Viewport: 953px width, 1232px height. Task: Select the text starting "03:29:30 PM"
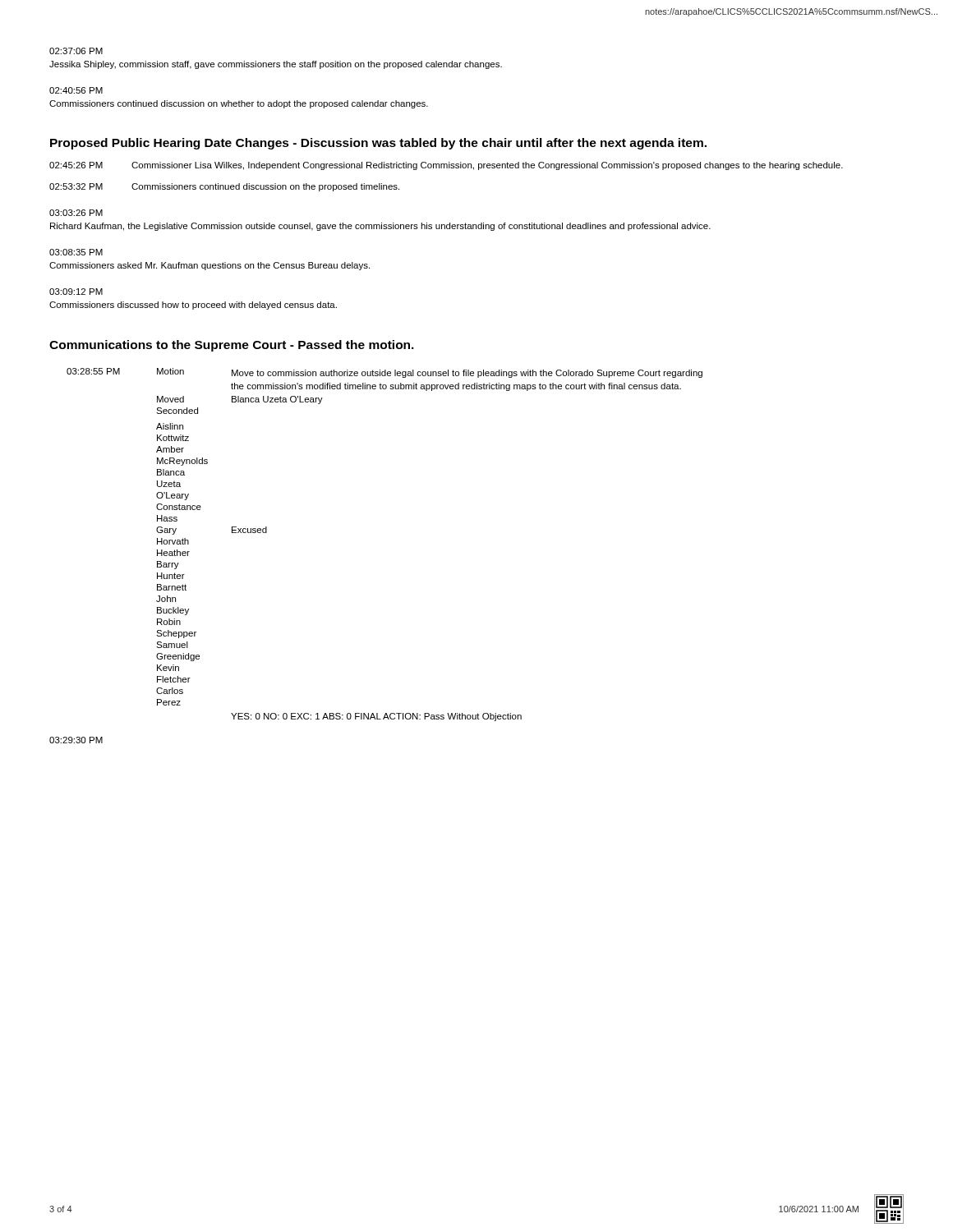click(x=76, y=740)
